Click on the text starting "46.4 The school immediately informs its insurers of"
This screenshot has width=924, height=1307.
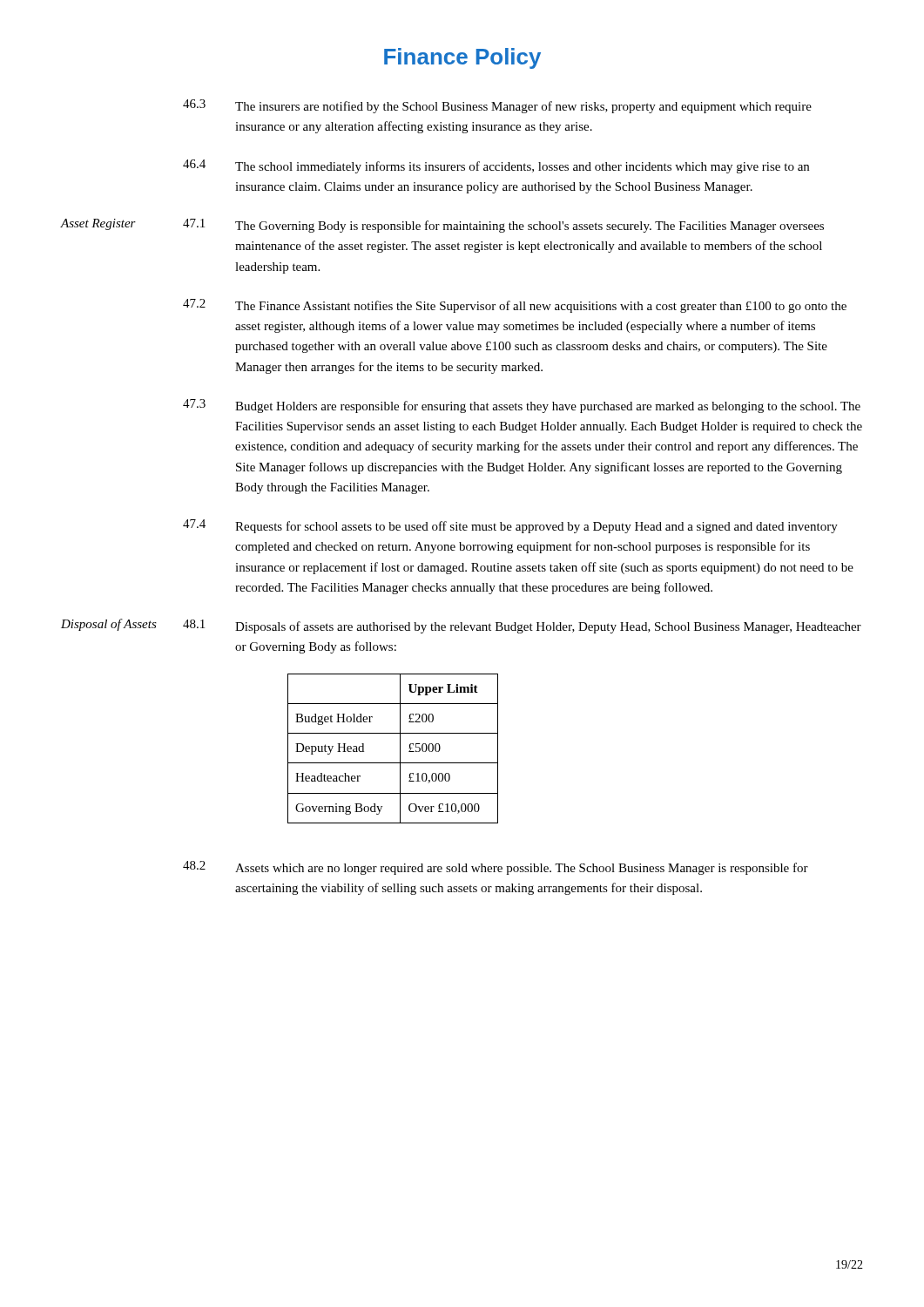[523, 177]
